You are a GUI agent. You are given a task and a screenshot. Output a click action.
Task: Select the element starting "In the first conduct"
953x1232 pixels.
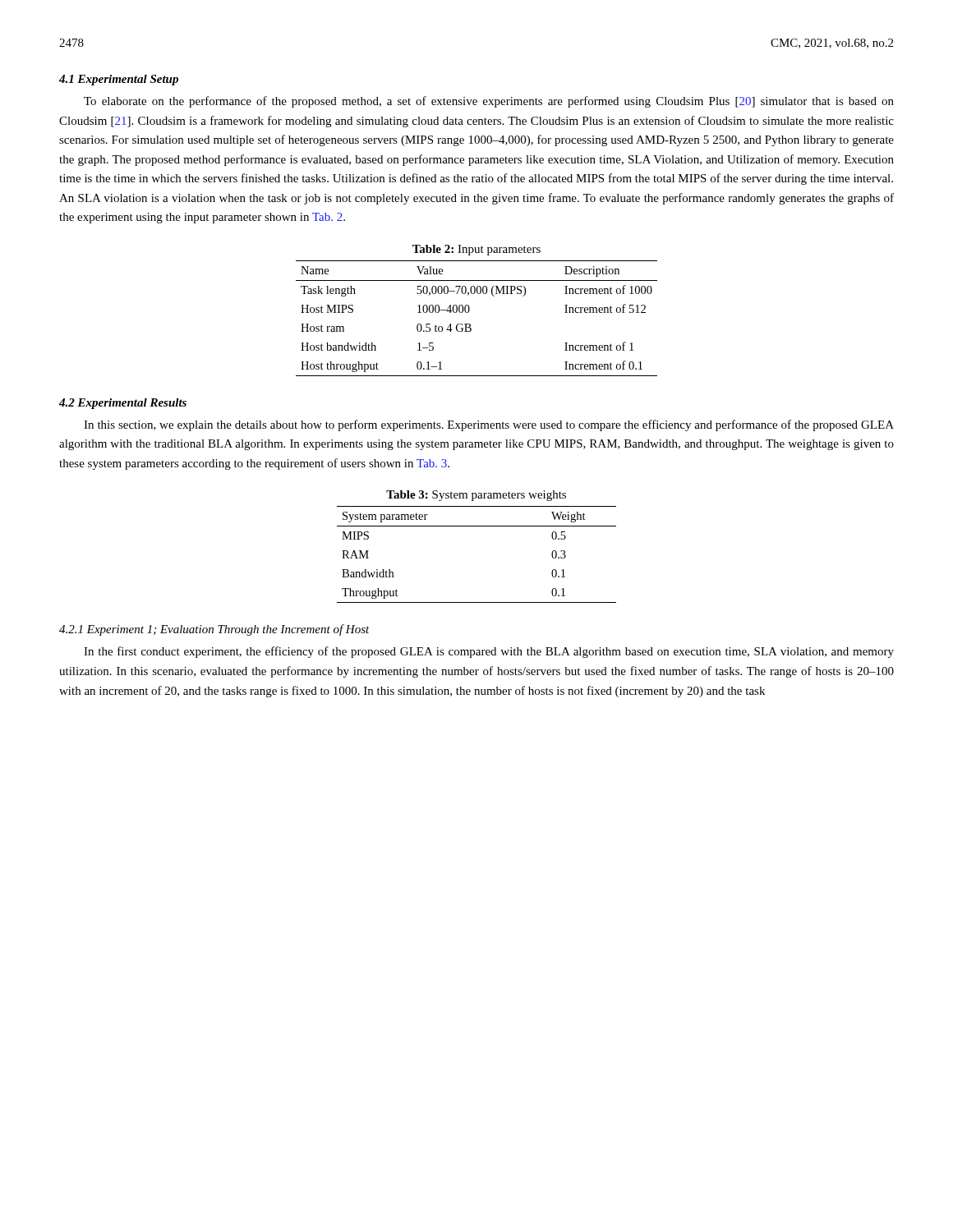tap(476, 672)
